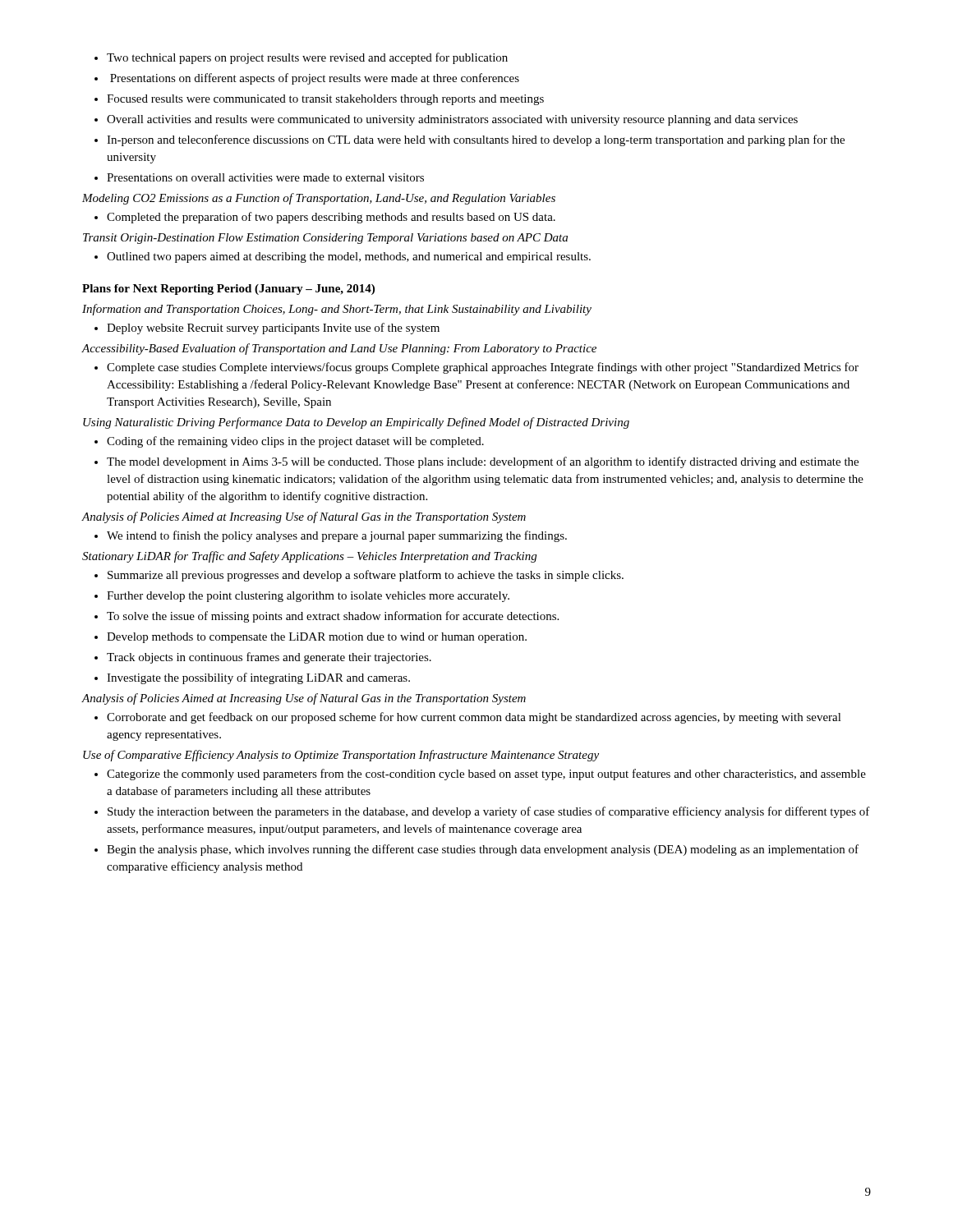Locate the block of text that opens with "Focused results were communicated"
953x1232 pixels.
pos(325,99)
